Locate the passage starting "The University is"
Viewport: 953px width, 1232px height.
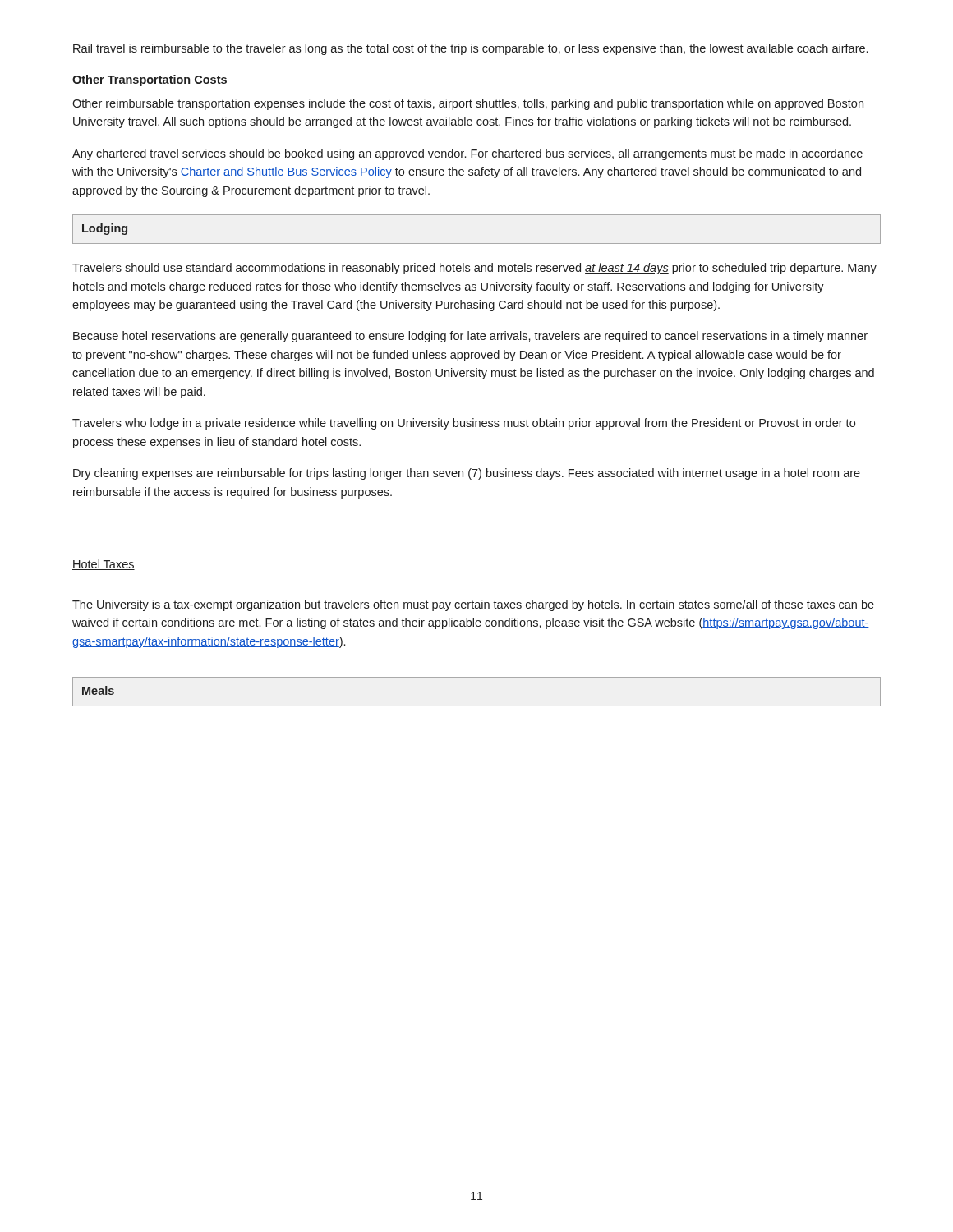tap(473, 623)
